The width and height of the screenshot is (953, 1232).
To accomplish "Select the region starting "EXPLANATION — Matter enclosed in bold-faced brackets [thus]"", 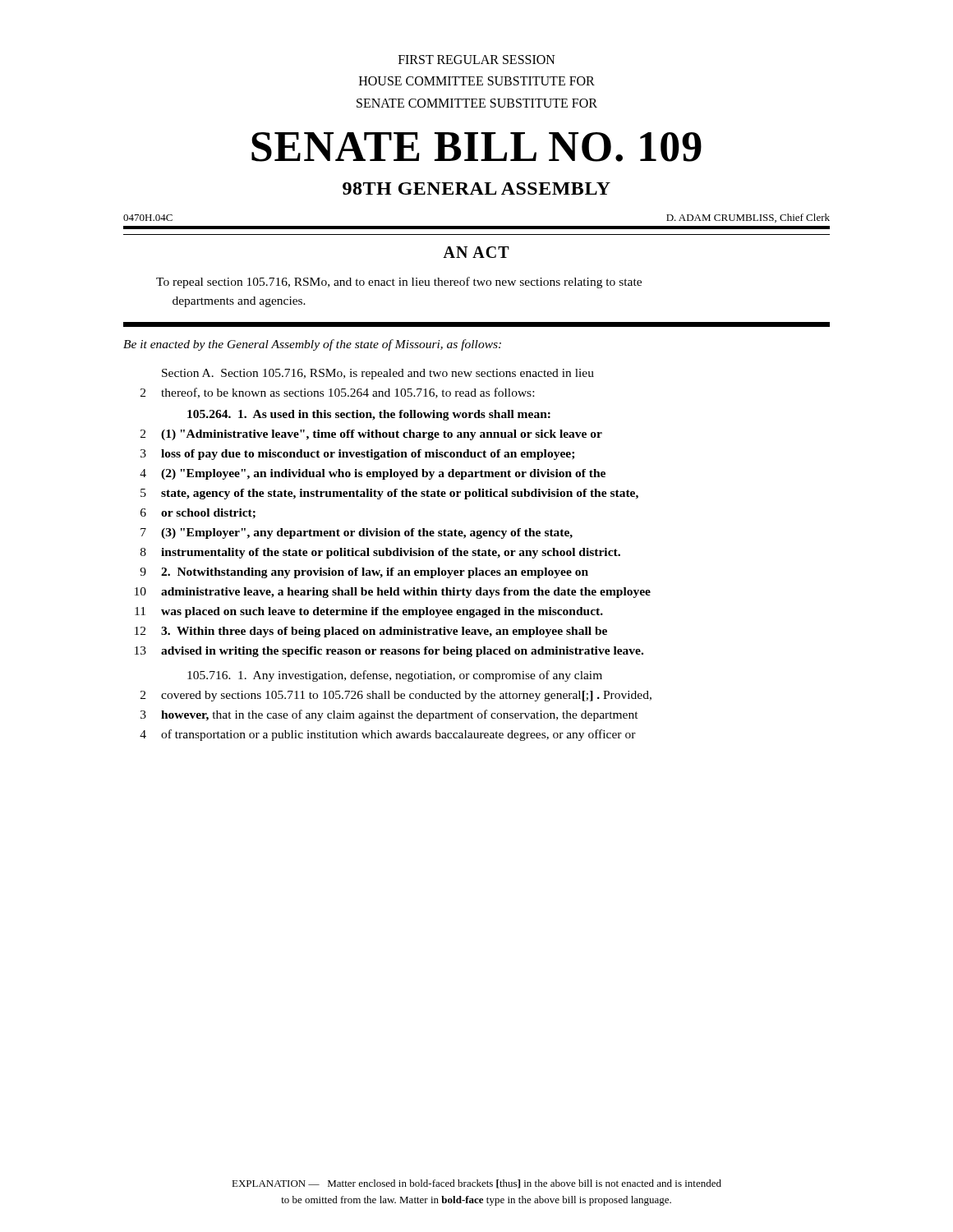I will click(476, 1191).
